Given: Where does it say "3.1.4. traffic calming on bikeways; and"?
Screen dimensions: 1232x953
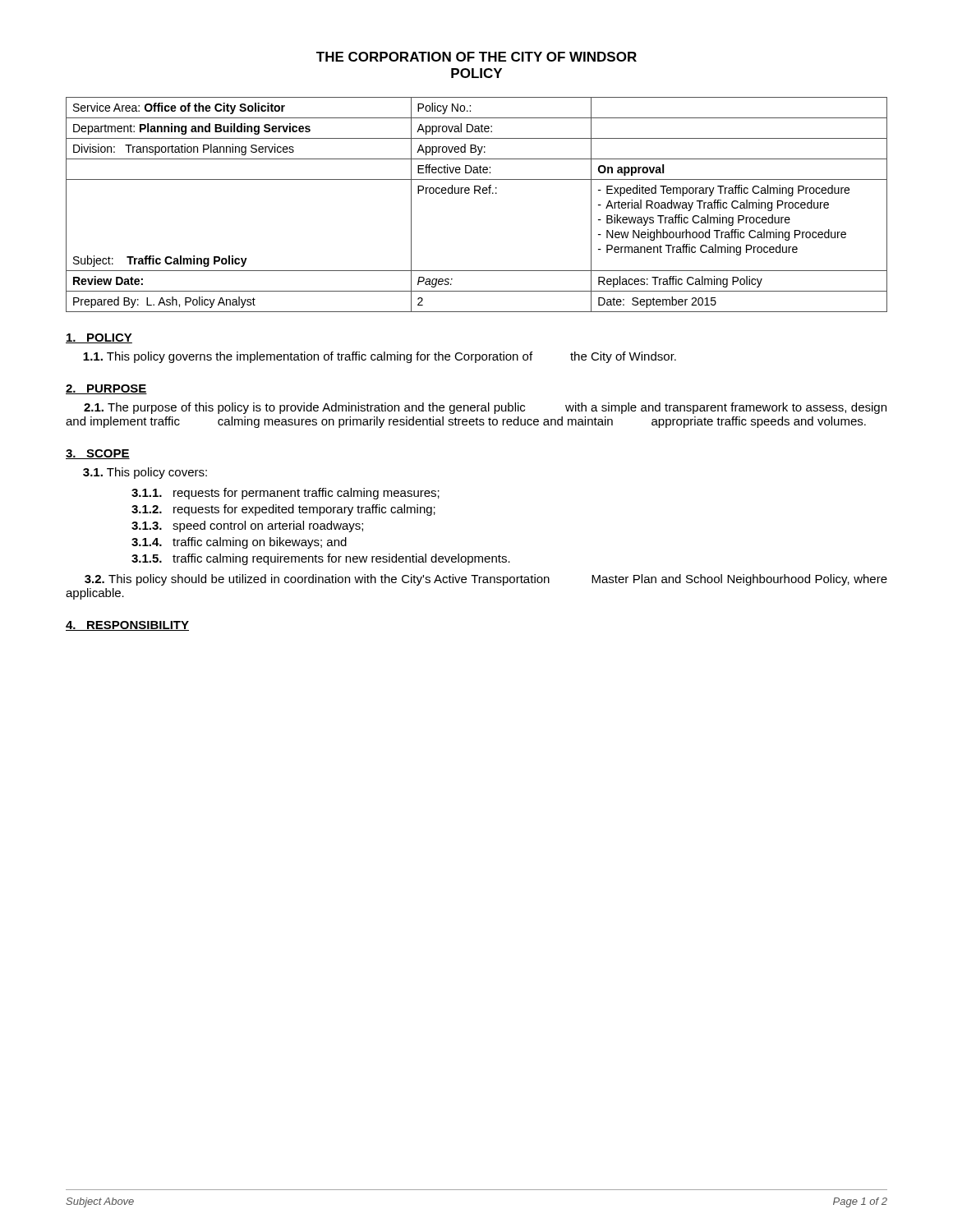Looking at the screenshot, I should (x=239, y=542).
